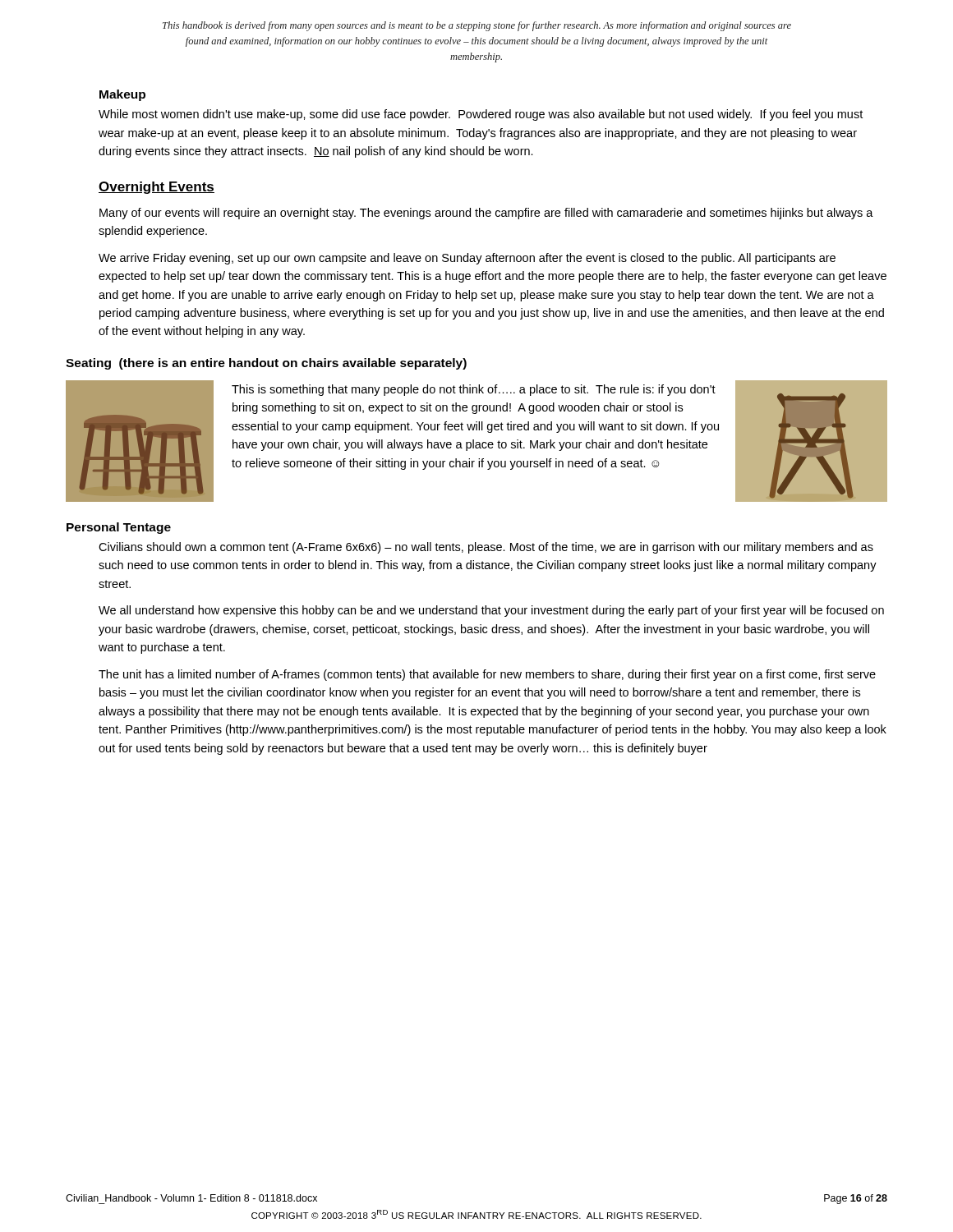Image resolution: width=953 pixels, height=1232 pixels.
Task: Find the text block that says "We all understand how expensive this"
Action: [x=491, y=629]
